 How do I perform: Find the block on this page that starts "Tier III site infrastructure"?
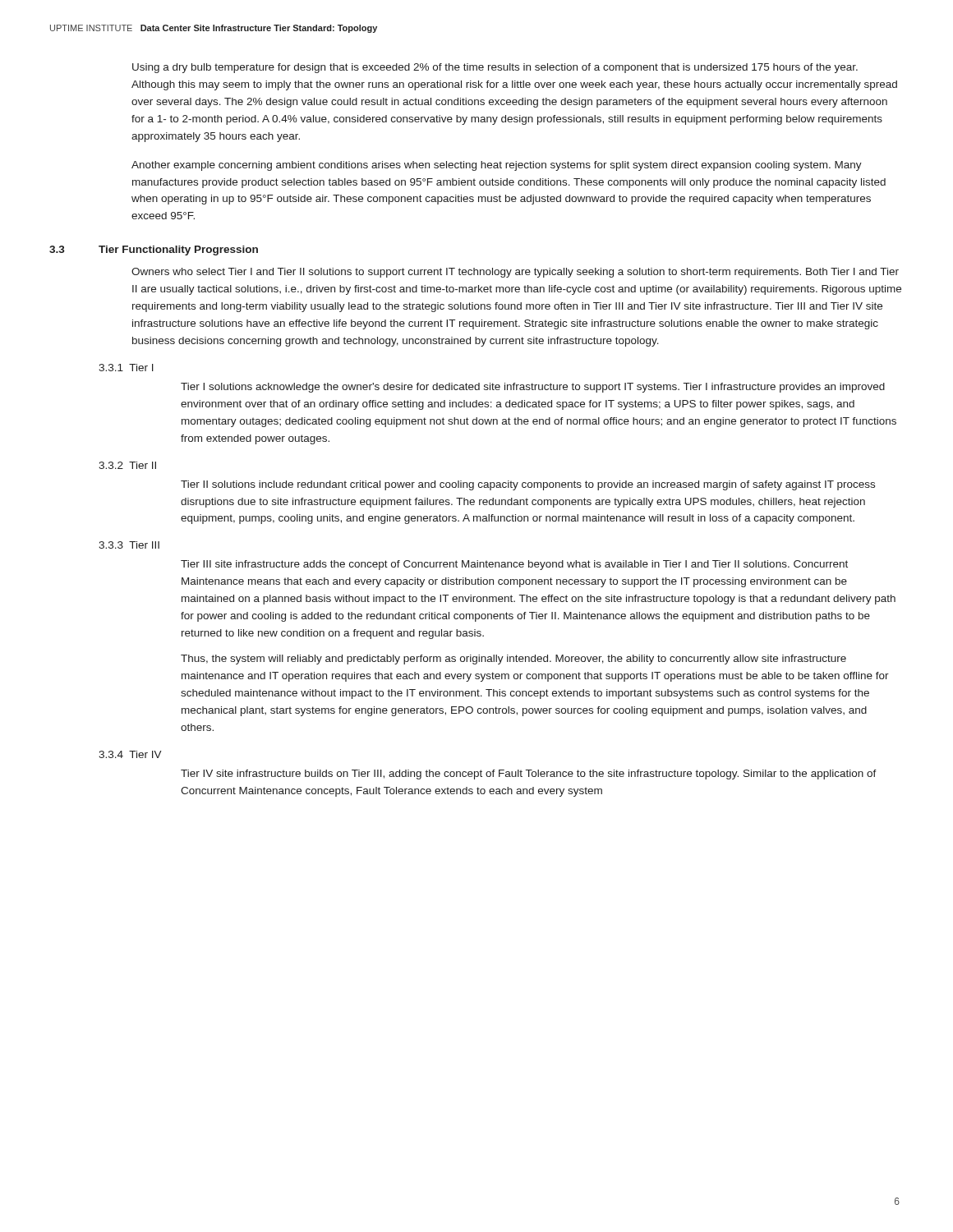coord(538,599)
